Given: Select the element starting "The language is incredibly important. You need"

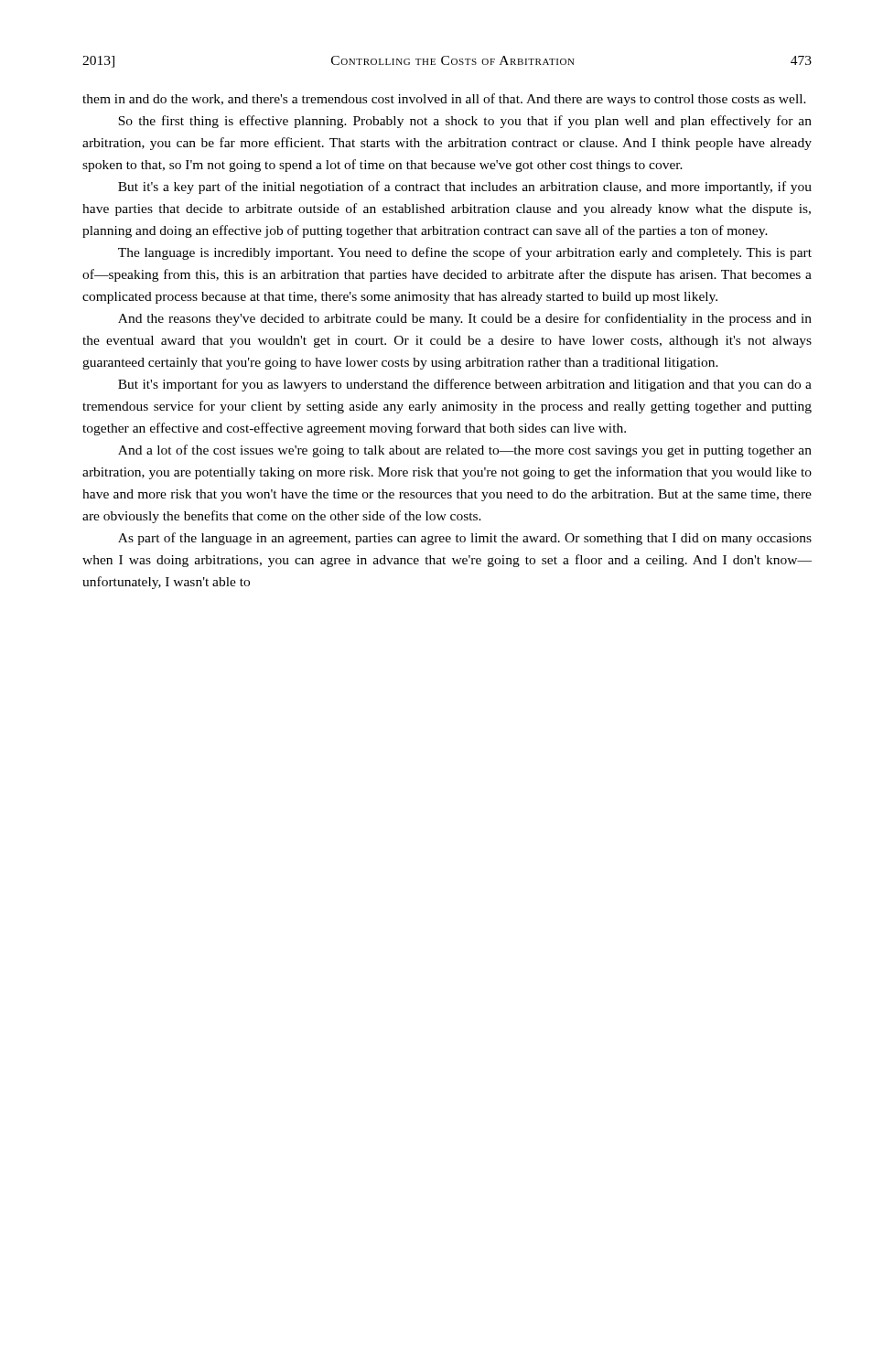Looking at the screenshot, I should [x=447, y=275].
